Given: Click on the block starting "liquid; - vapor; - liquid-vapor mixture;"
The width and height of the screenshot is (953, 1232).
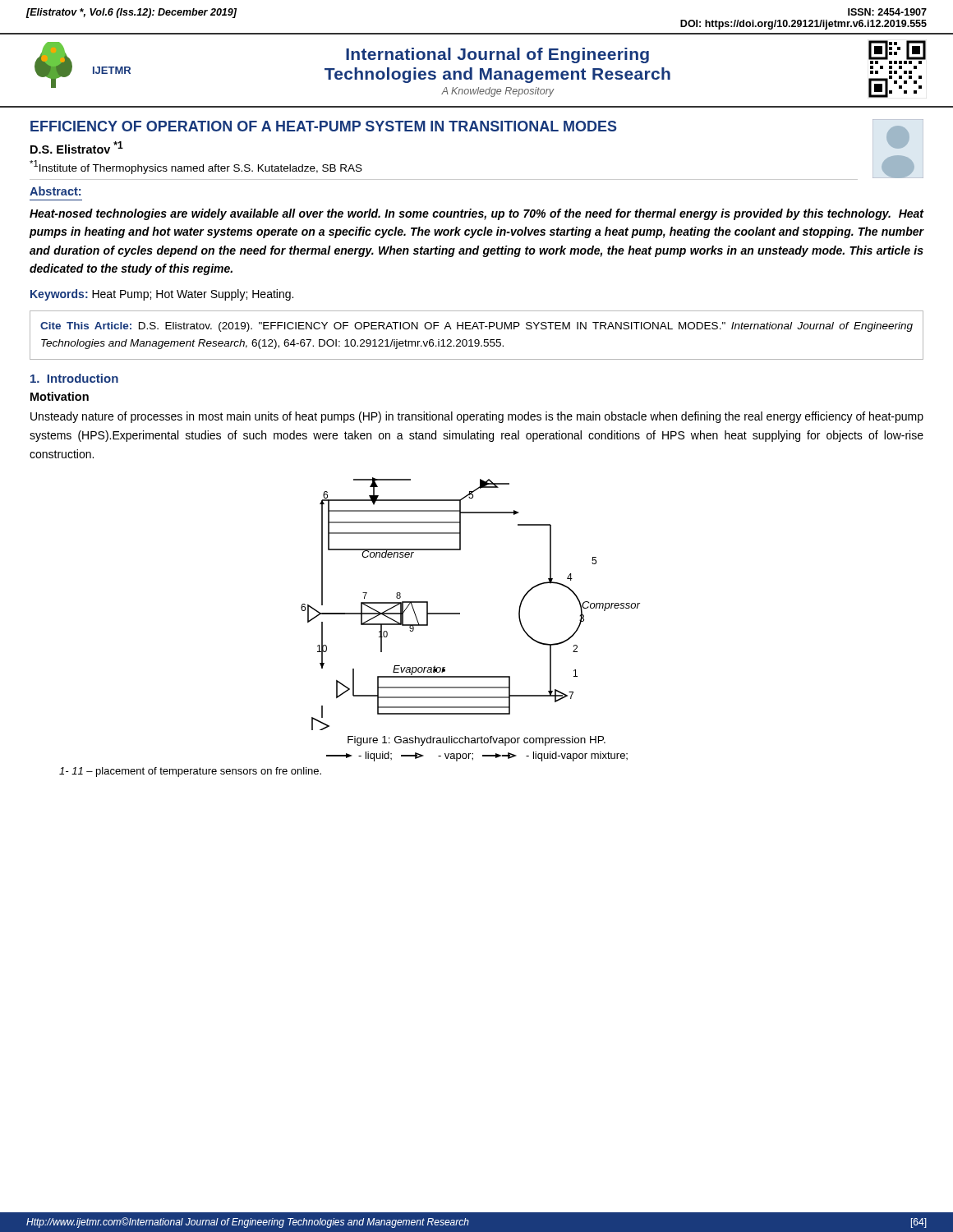Looking at the screenshot, I should [x=476, y=756].
